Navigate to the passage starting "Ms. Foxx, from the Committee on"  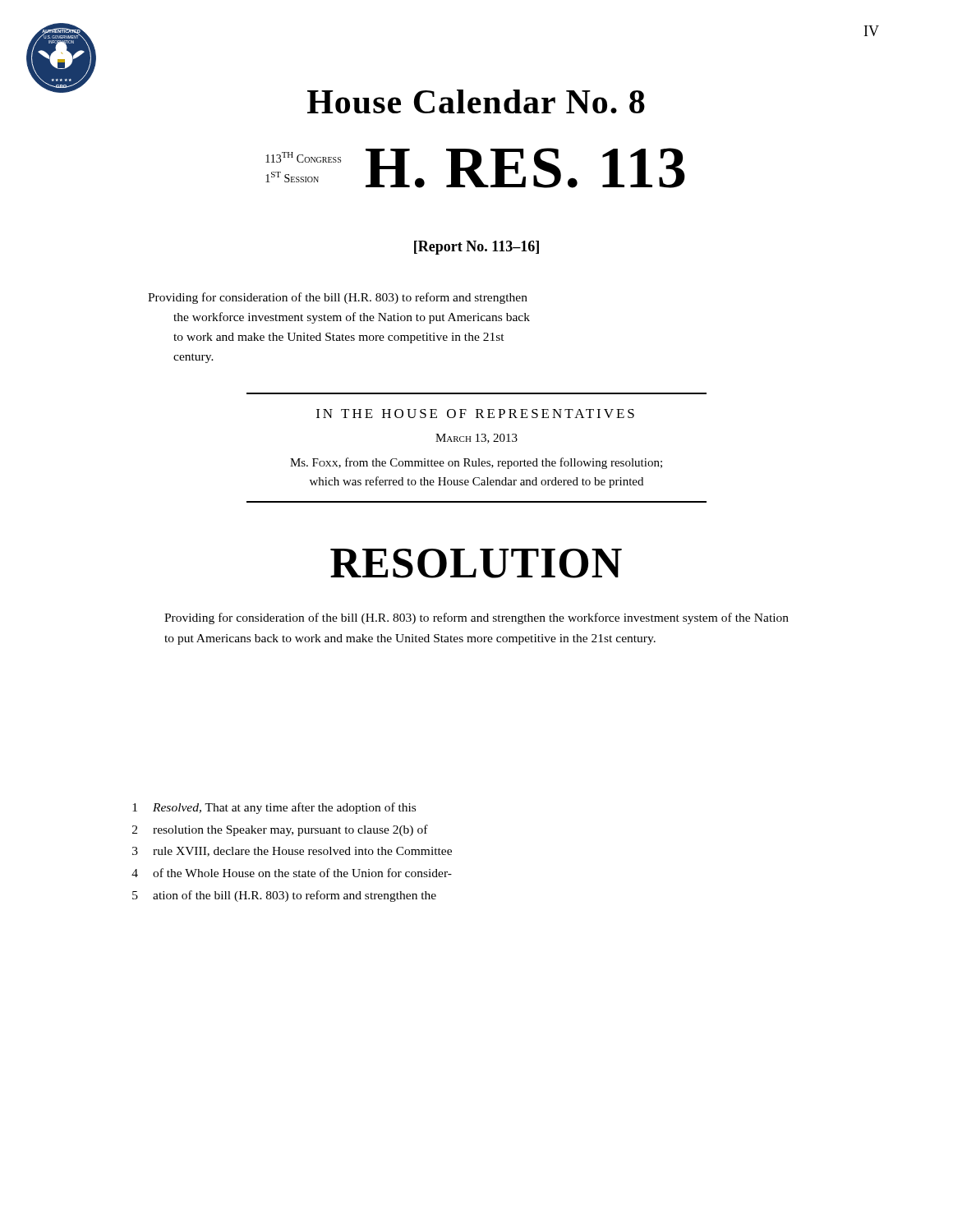476,472
